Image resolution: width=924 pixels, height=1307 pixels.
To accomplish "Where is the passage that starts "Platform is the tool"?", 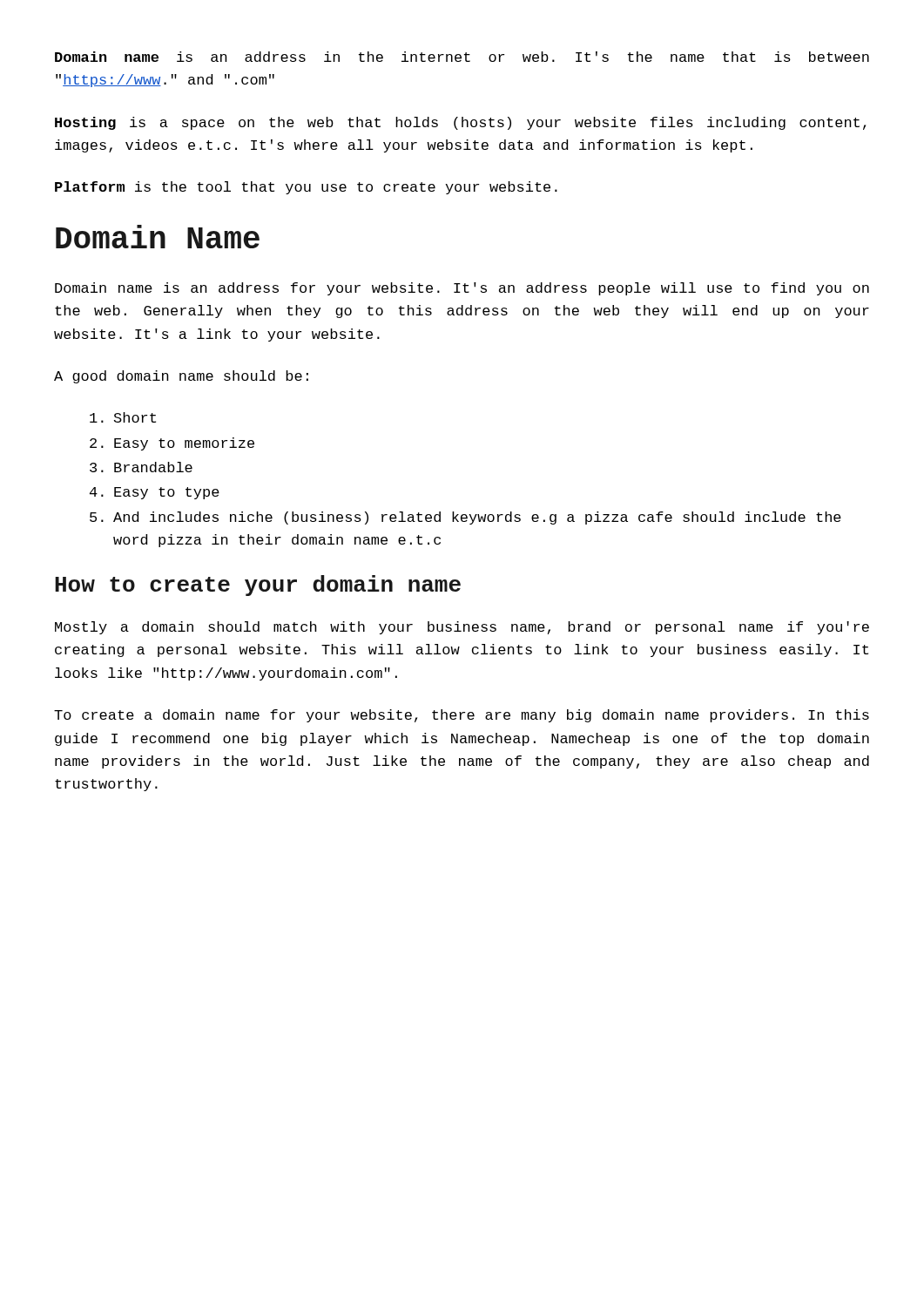I will pos(307,188).
